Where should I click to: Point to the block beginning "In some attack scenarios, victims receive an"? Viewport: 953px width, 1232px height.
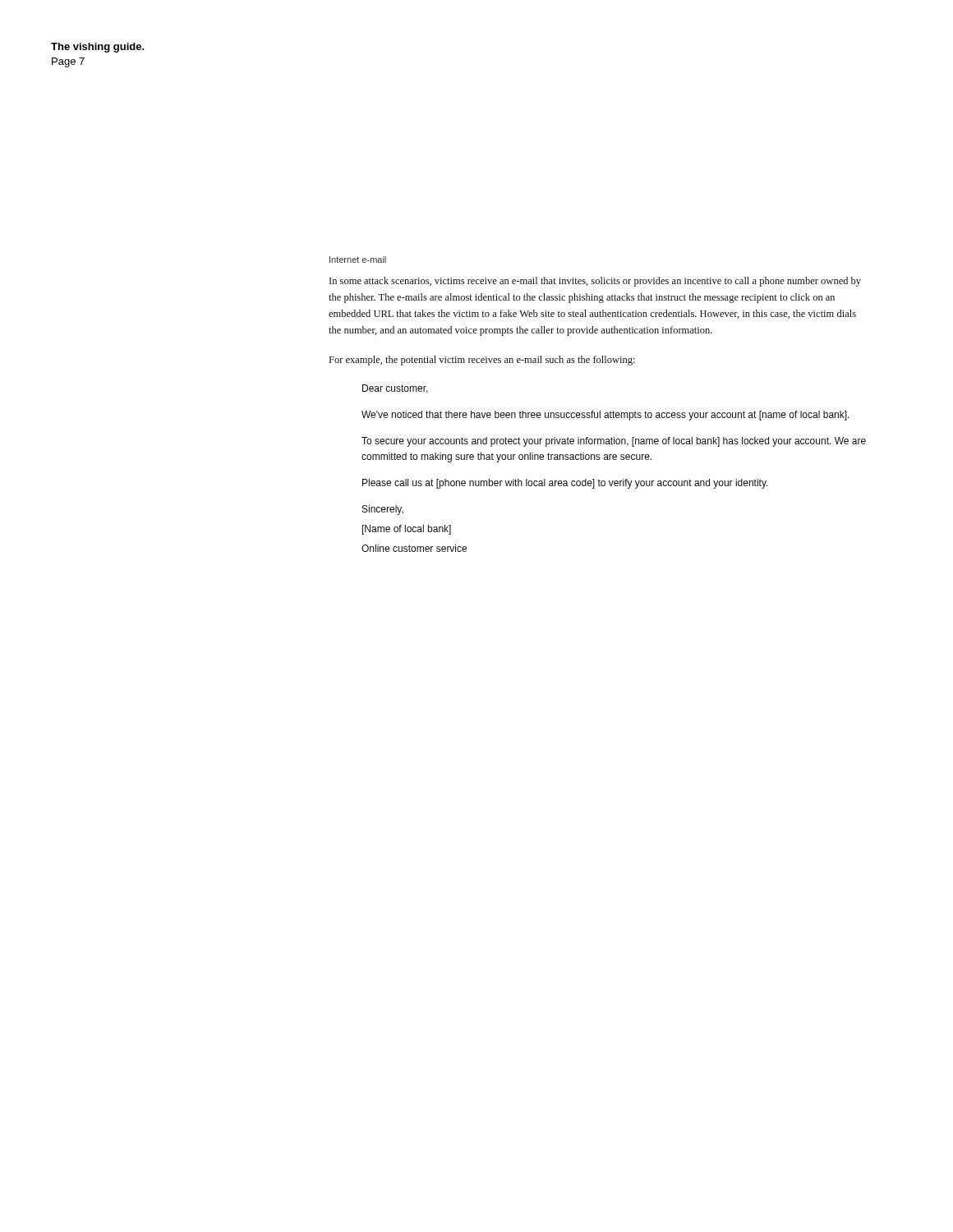point(600,306)
